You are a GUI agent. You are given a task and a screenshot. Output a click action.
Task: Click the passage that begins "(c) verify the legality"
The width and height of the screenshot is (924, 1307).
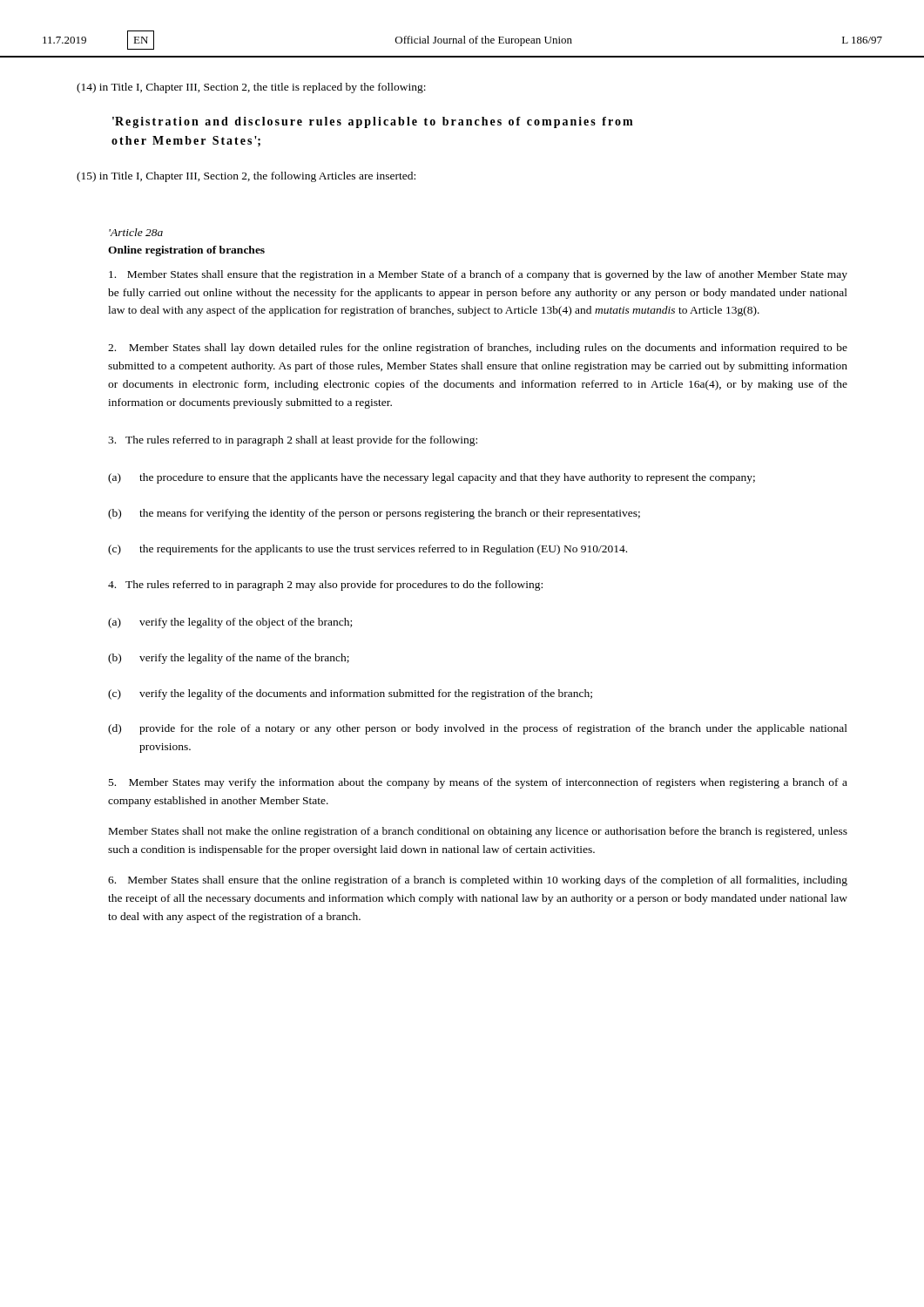pyautogui.click(x=478, y=694)
